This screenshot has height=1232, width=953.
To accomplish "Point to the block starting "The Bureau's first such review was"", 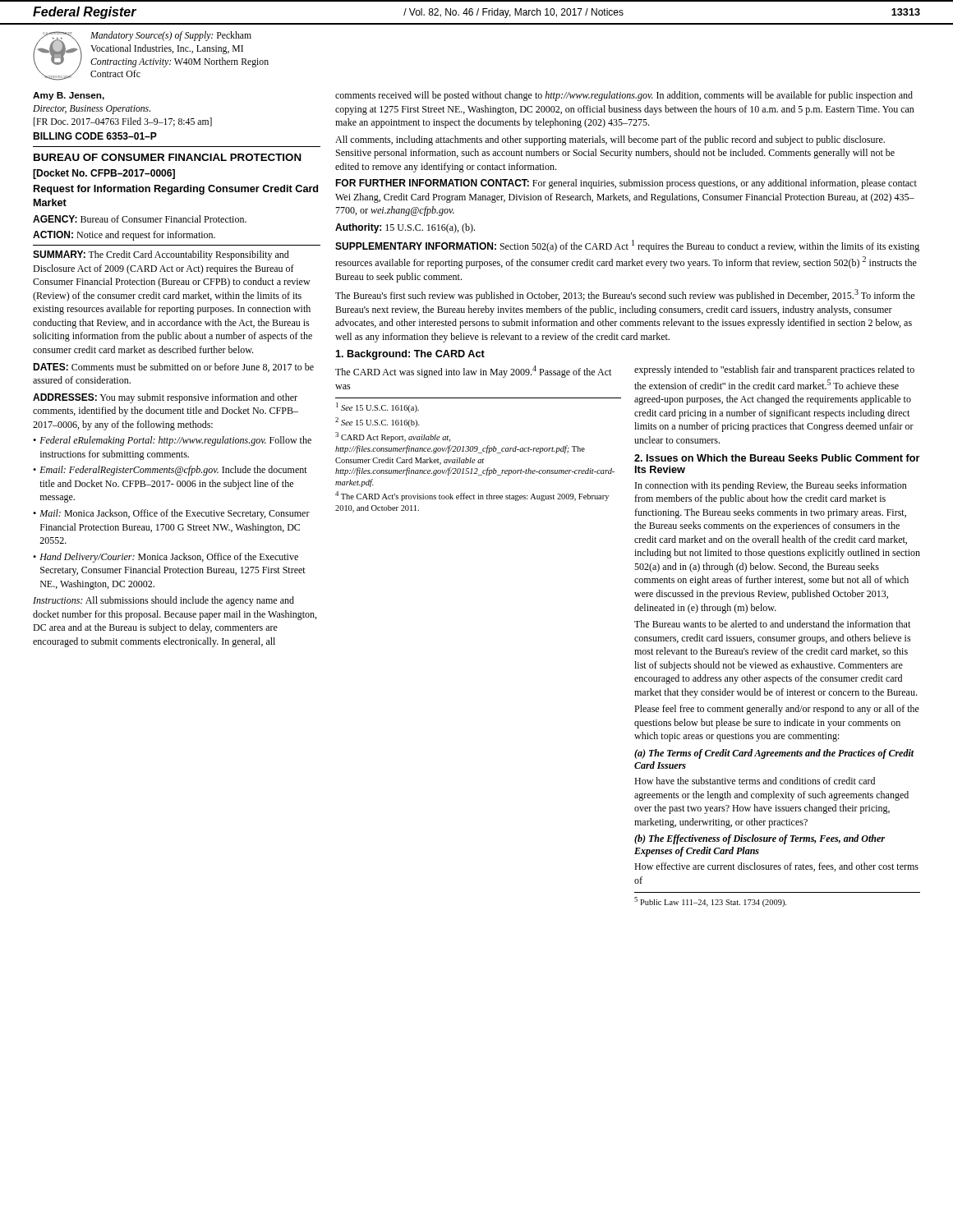I will pos(628,315).
